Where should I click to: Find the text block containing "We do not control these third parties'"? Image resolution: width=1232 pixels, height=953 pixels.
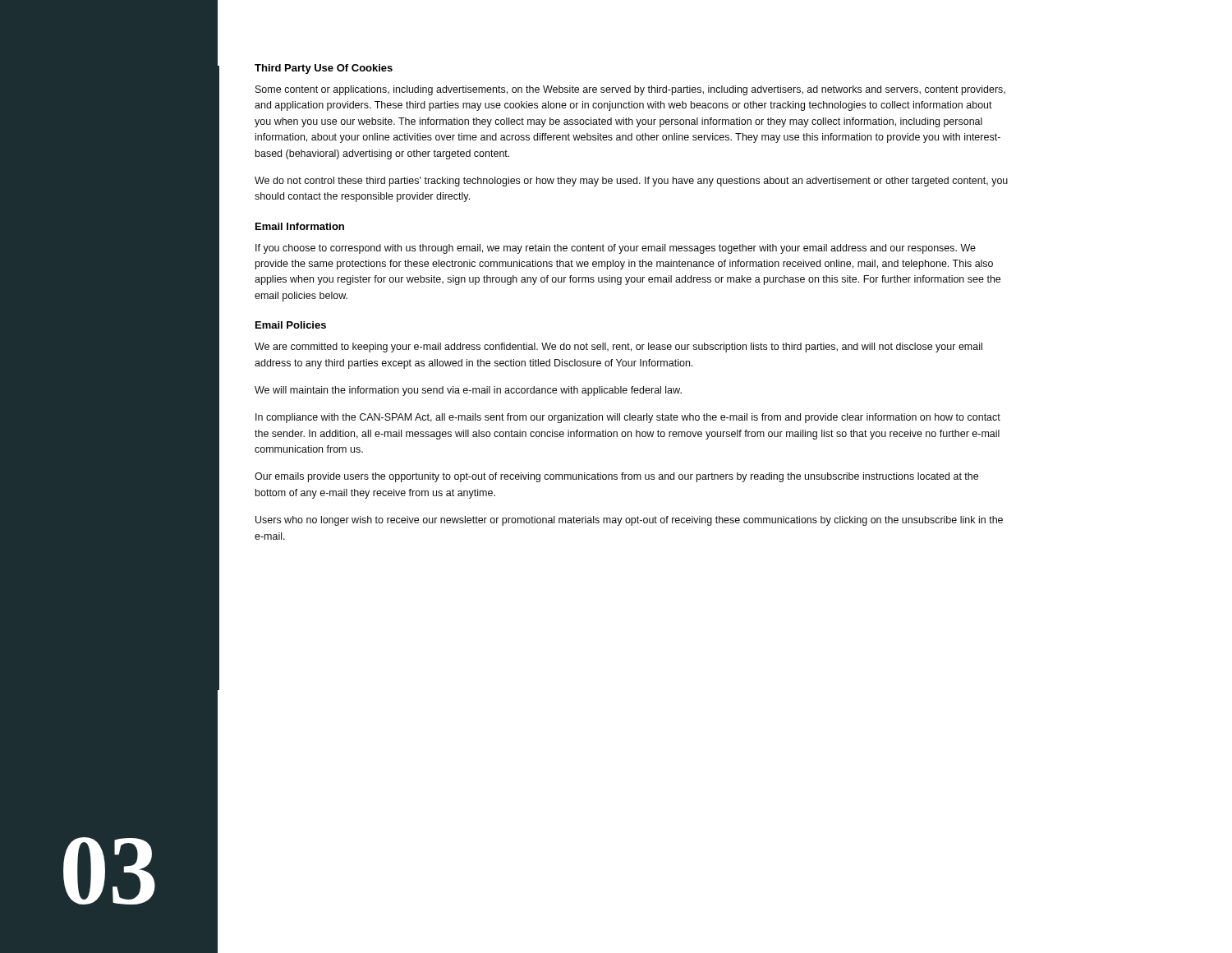[x=631, y=189]
